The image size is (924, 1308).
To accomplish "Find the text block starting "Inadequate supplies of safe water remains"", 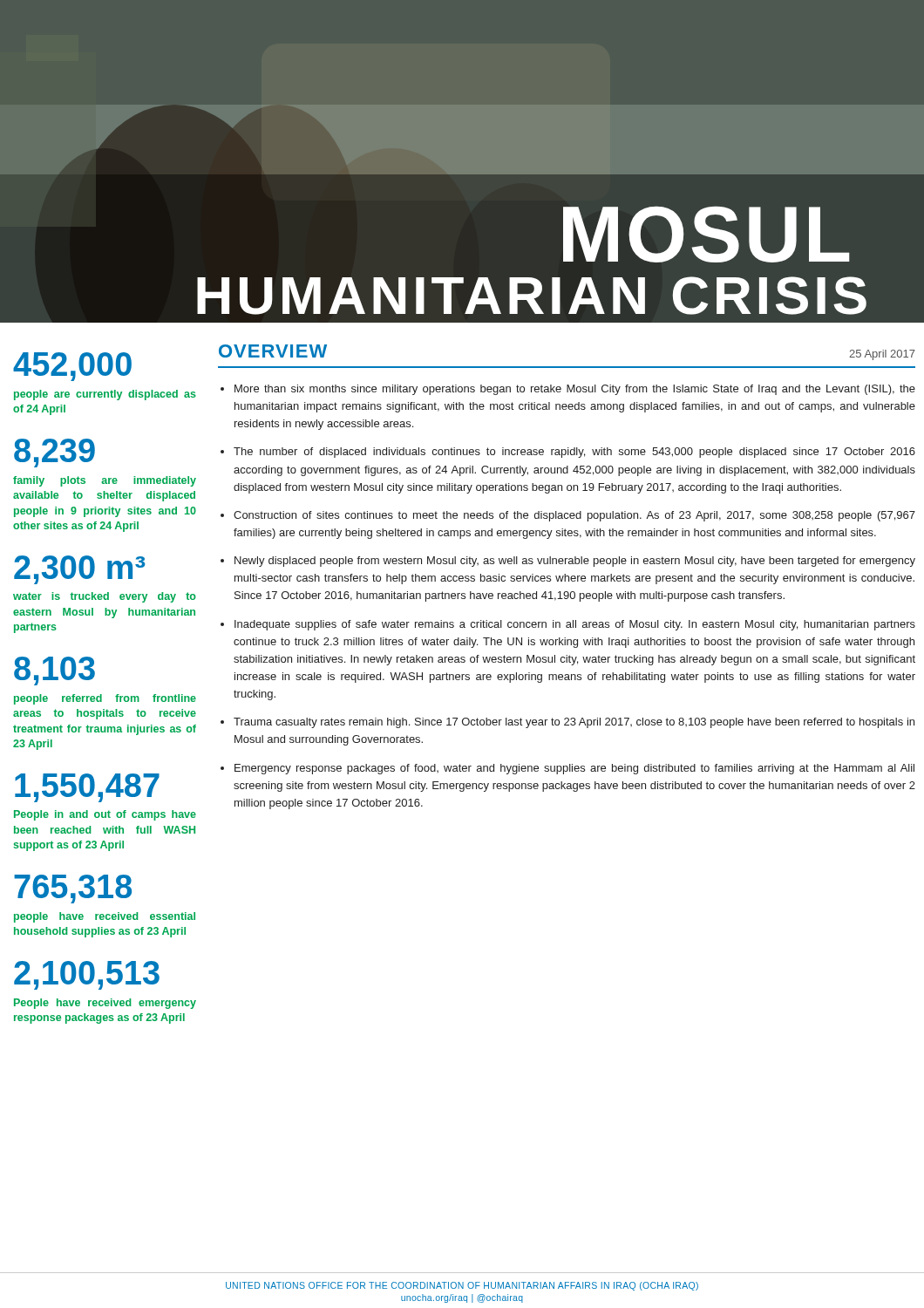I will (x=574, y=659).
